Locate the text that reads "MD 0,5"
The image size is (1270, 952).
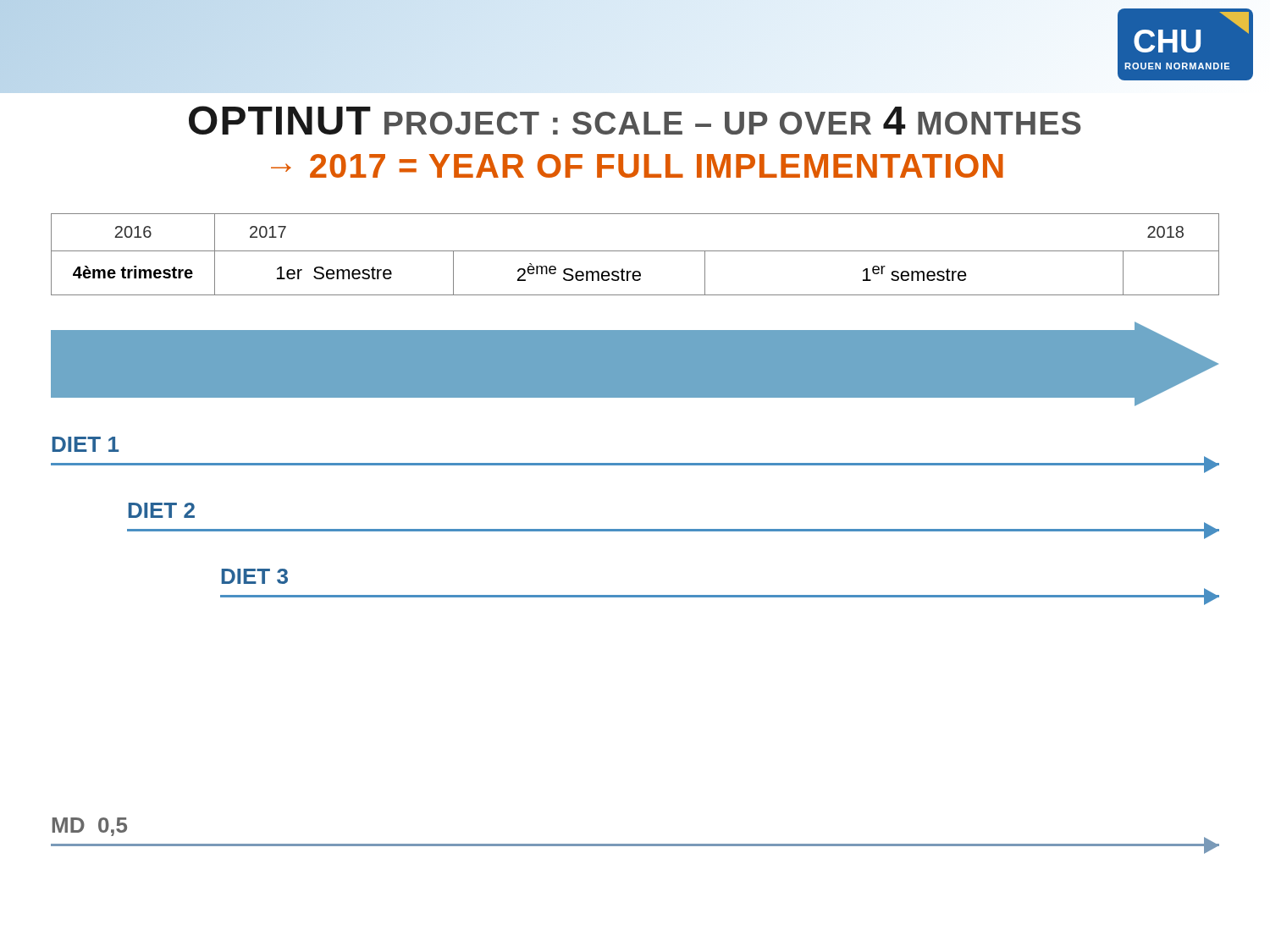point(635,829)
